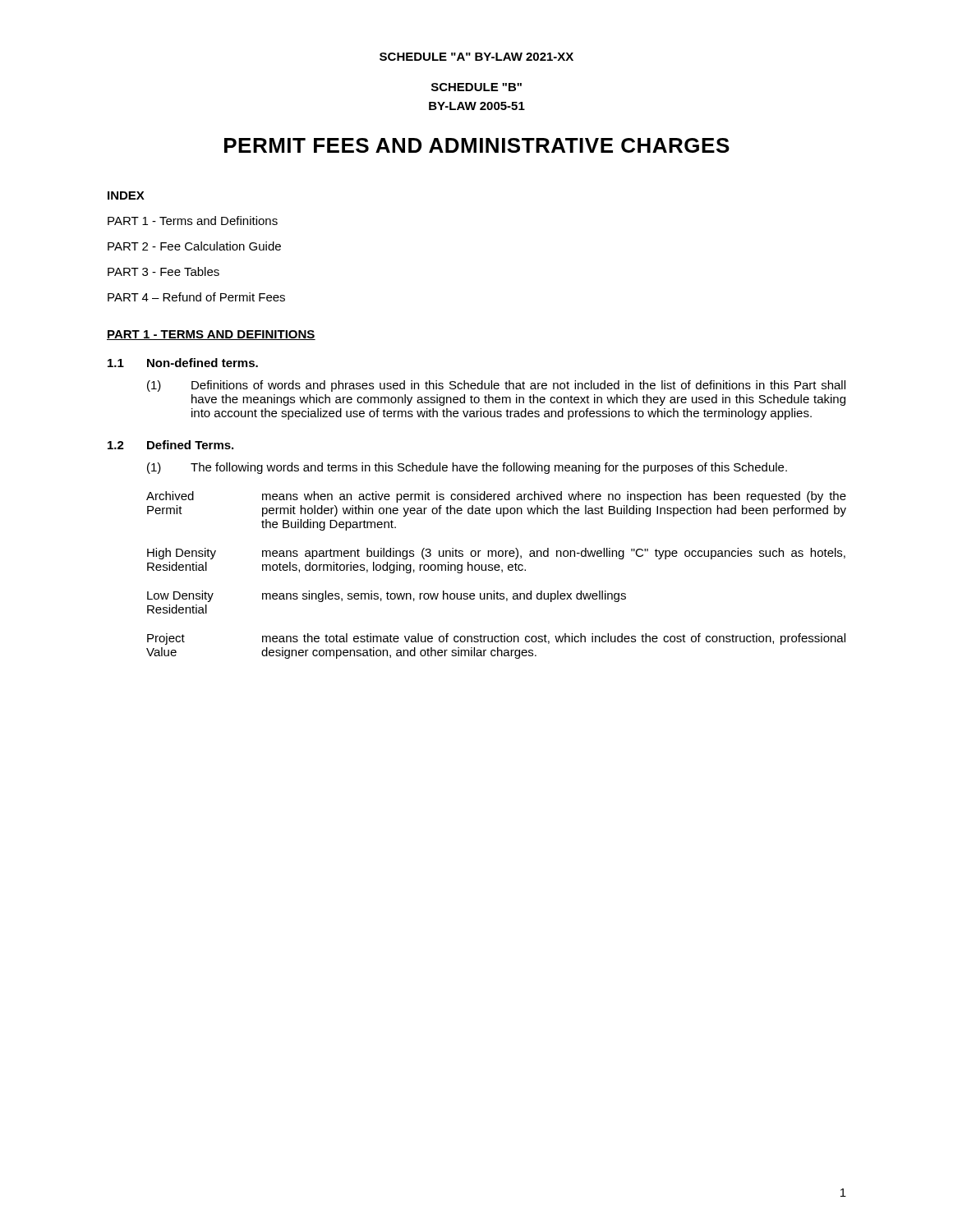
Task: Click on the element starting "1.1 Non-defined terms."
Action: tap(183, 363)
